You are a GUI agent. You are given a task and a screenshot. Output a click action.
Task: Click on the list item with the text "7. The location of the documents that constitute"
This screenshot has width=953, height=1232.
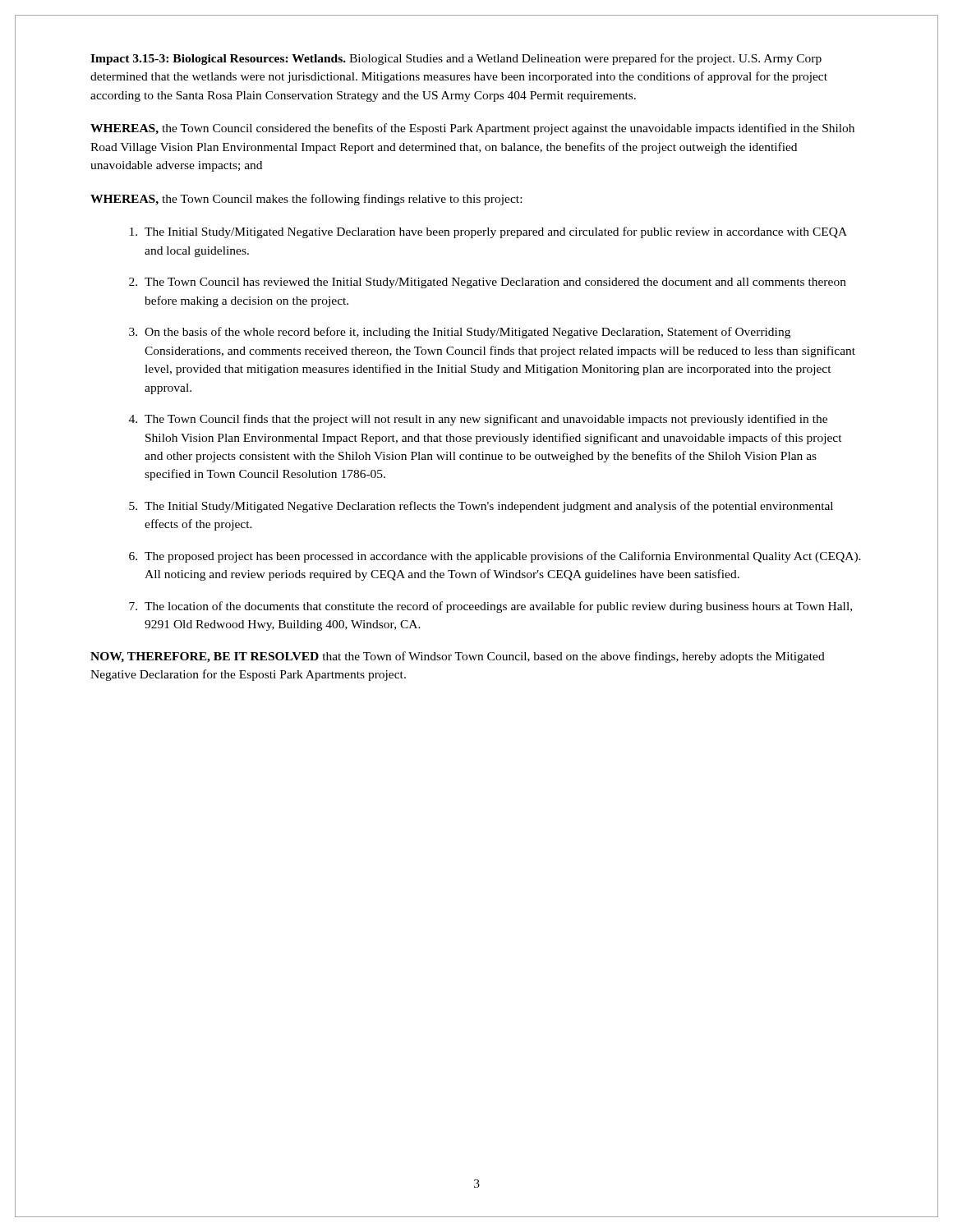(x=489, y=615)
